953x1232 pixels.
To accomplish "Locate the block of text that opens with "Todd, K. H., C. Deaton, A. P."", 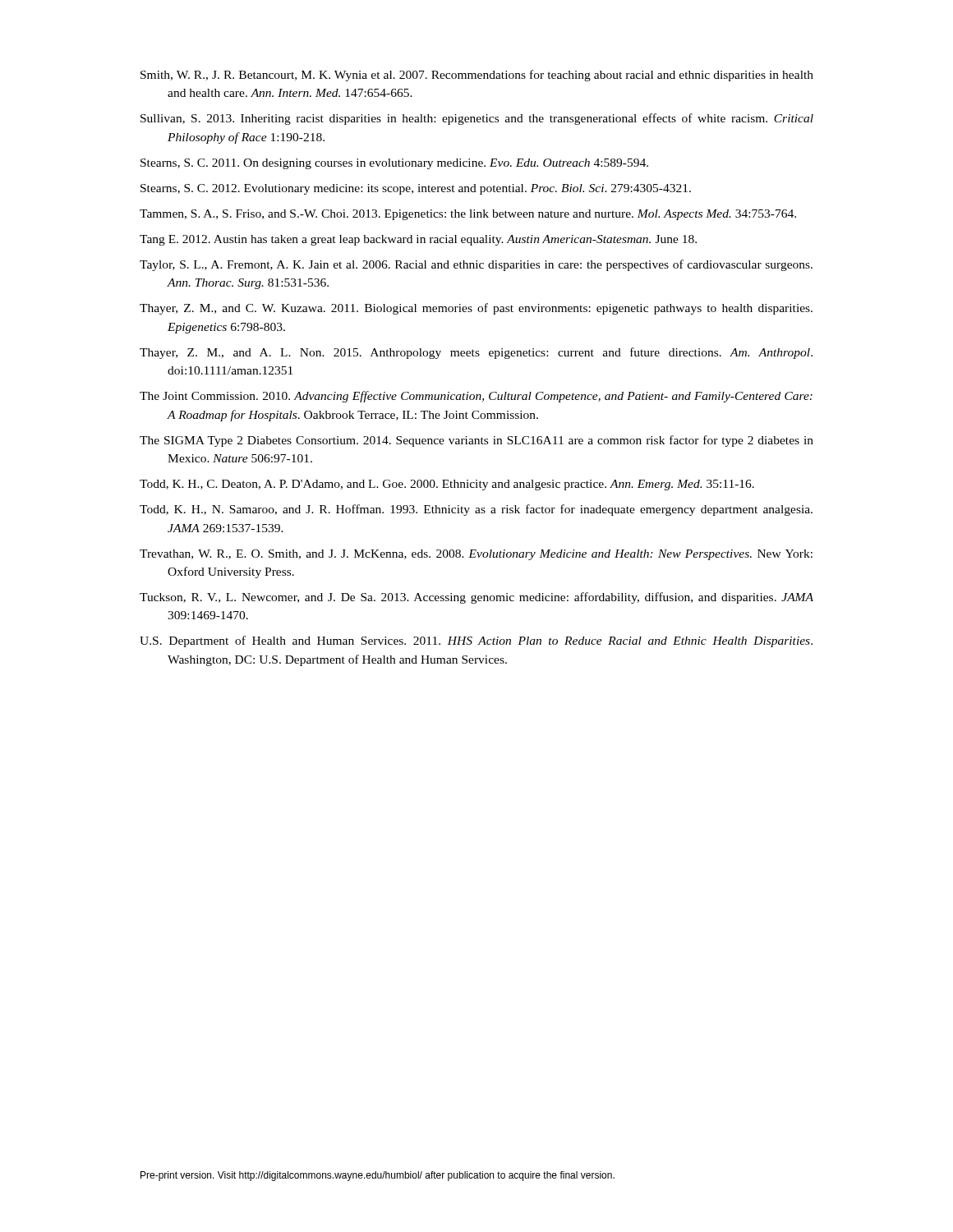I will (x=447, y=483).
